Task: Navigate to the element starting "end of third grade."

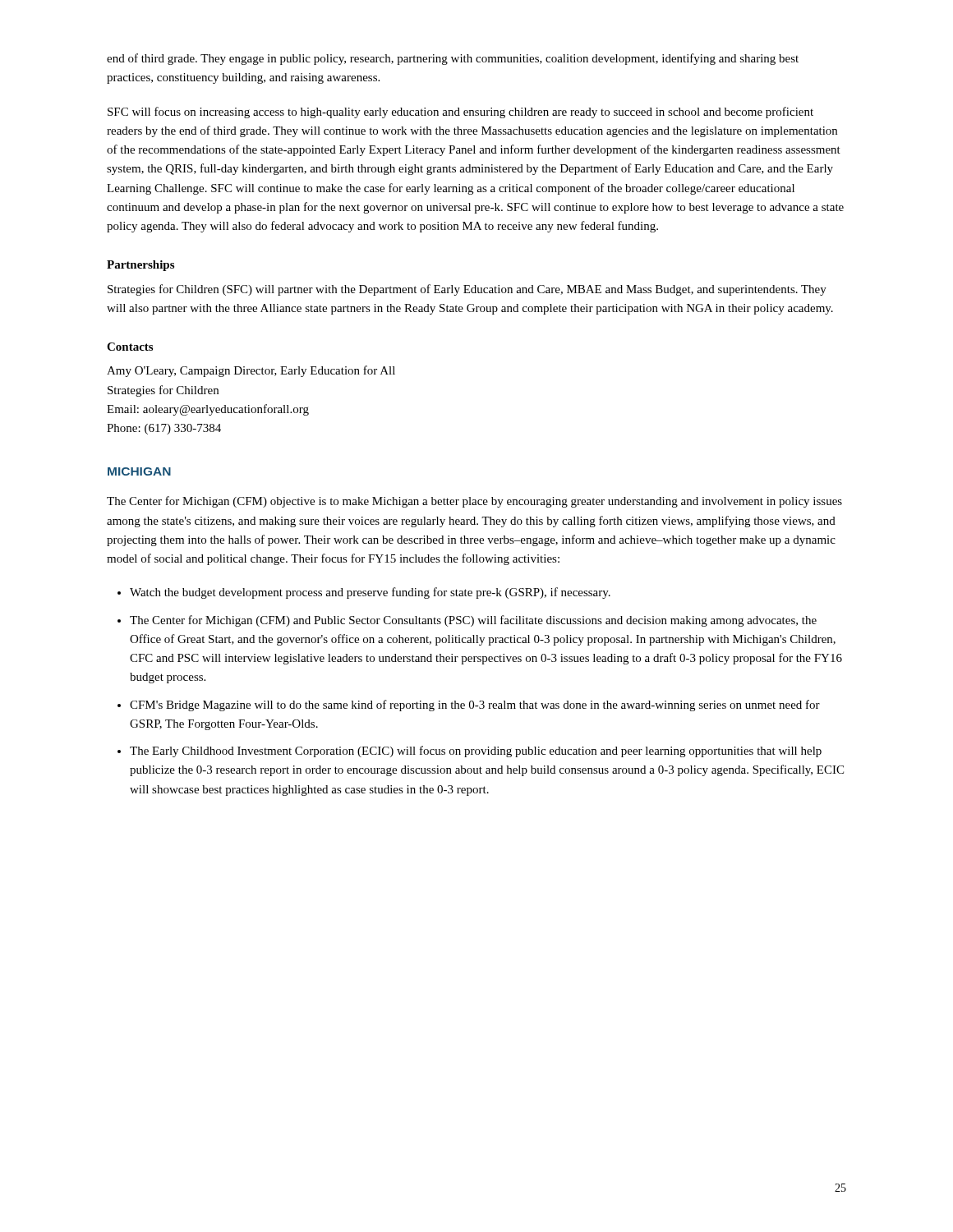Action: [453, 68]
